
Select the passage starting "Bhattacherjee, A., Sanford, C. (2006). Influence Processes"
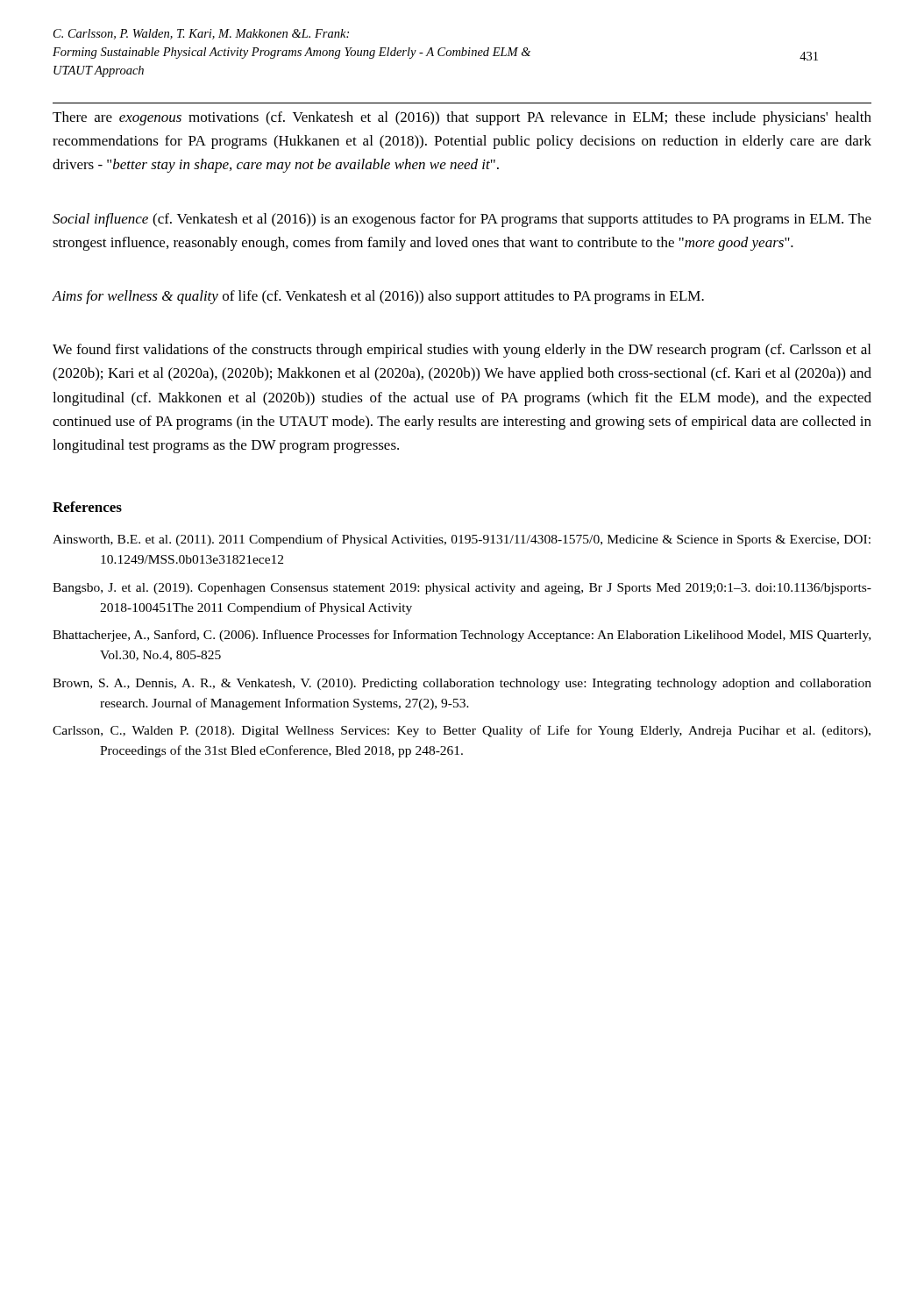pyautogui.click(x=462, y=644)
